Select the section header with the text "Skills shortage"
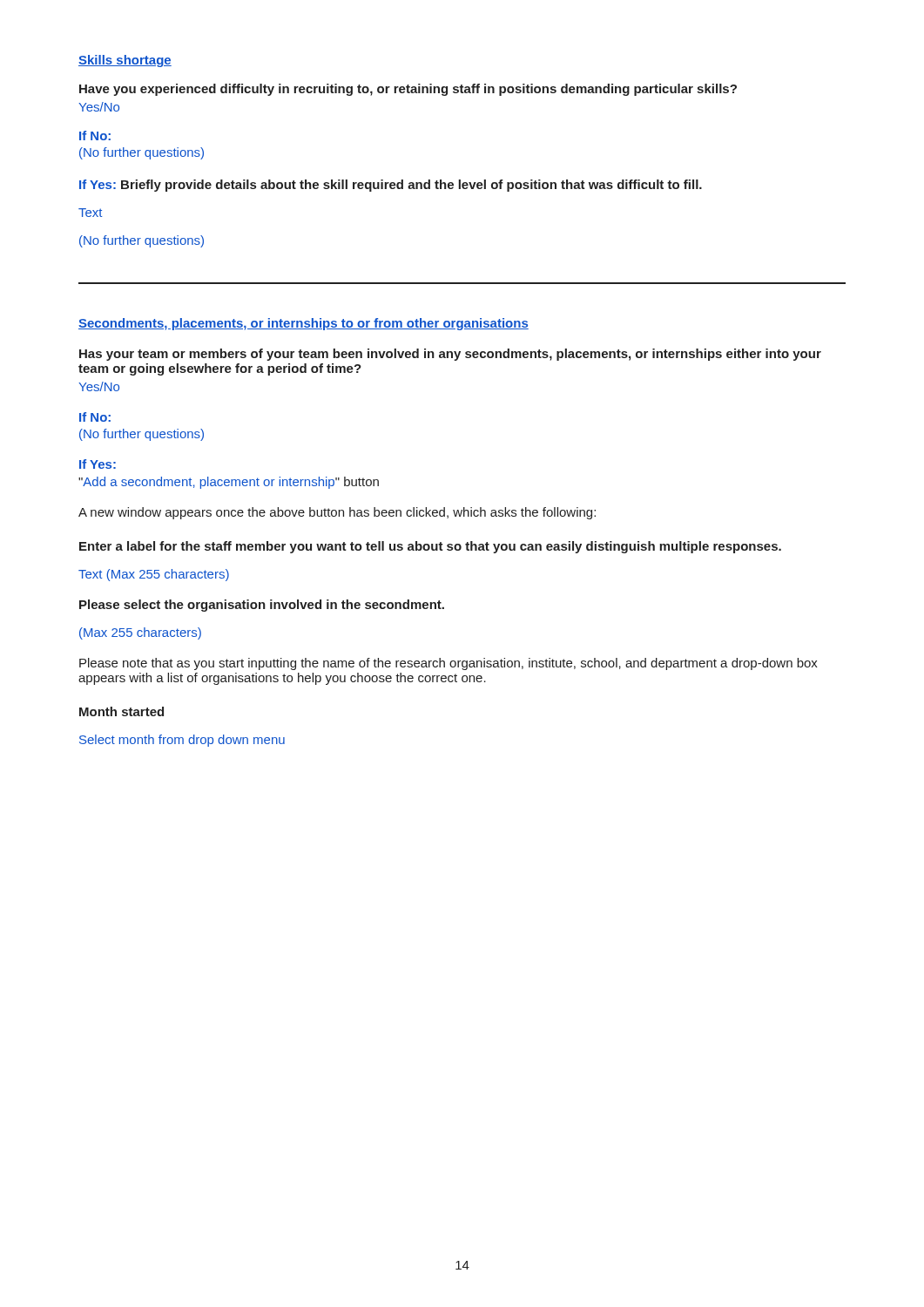The image size is (924, 1307). (125, 60)
